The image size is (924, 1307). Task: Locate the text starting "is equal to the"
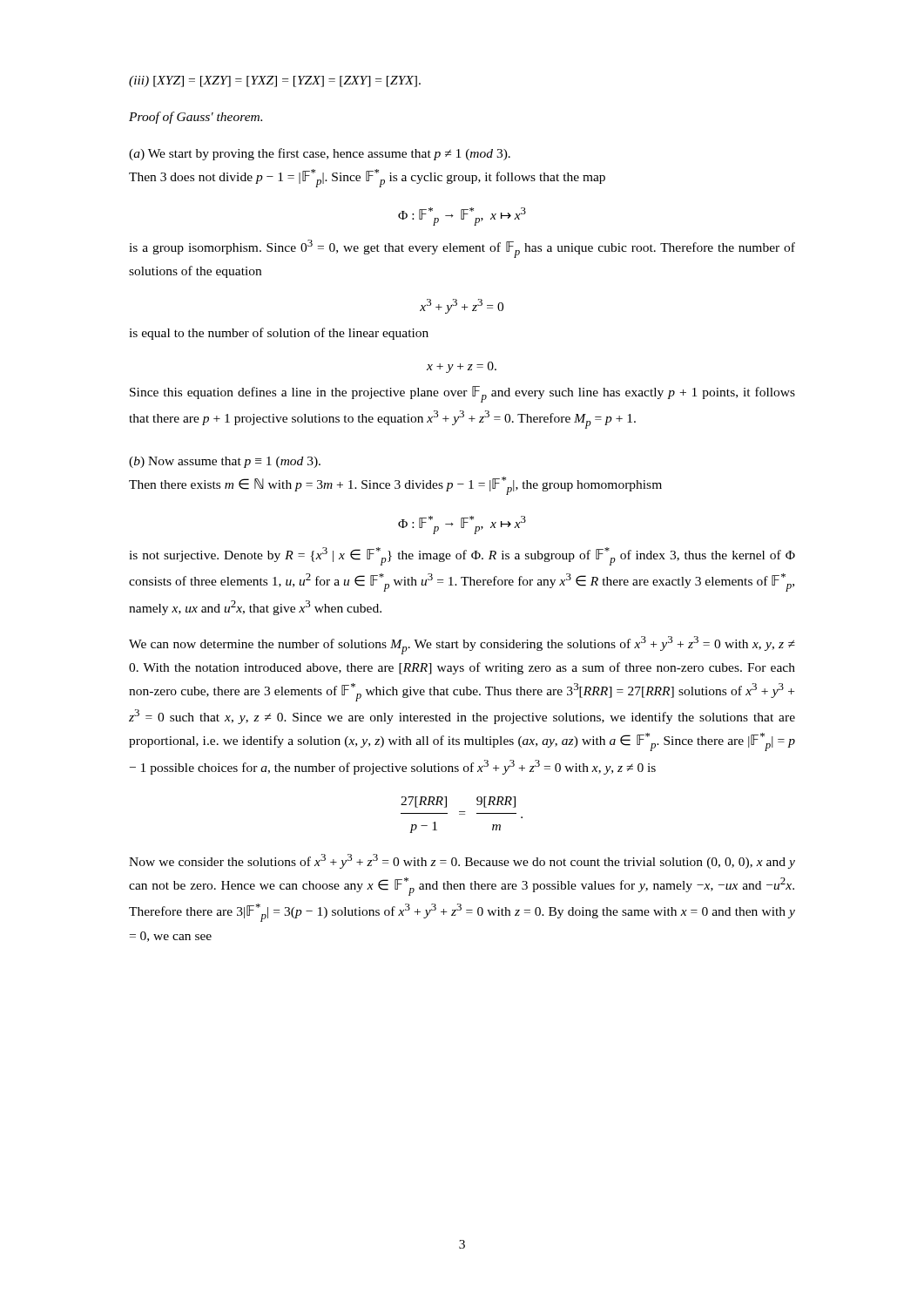coord(279,334)
